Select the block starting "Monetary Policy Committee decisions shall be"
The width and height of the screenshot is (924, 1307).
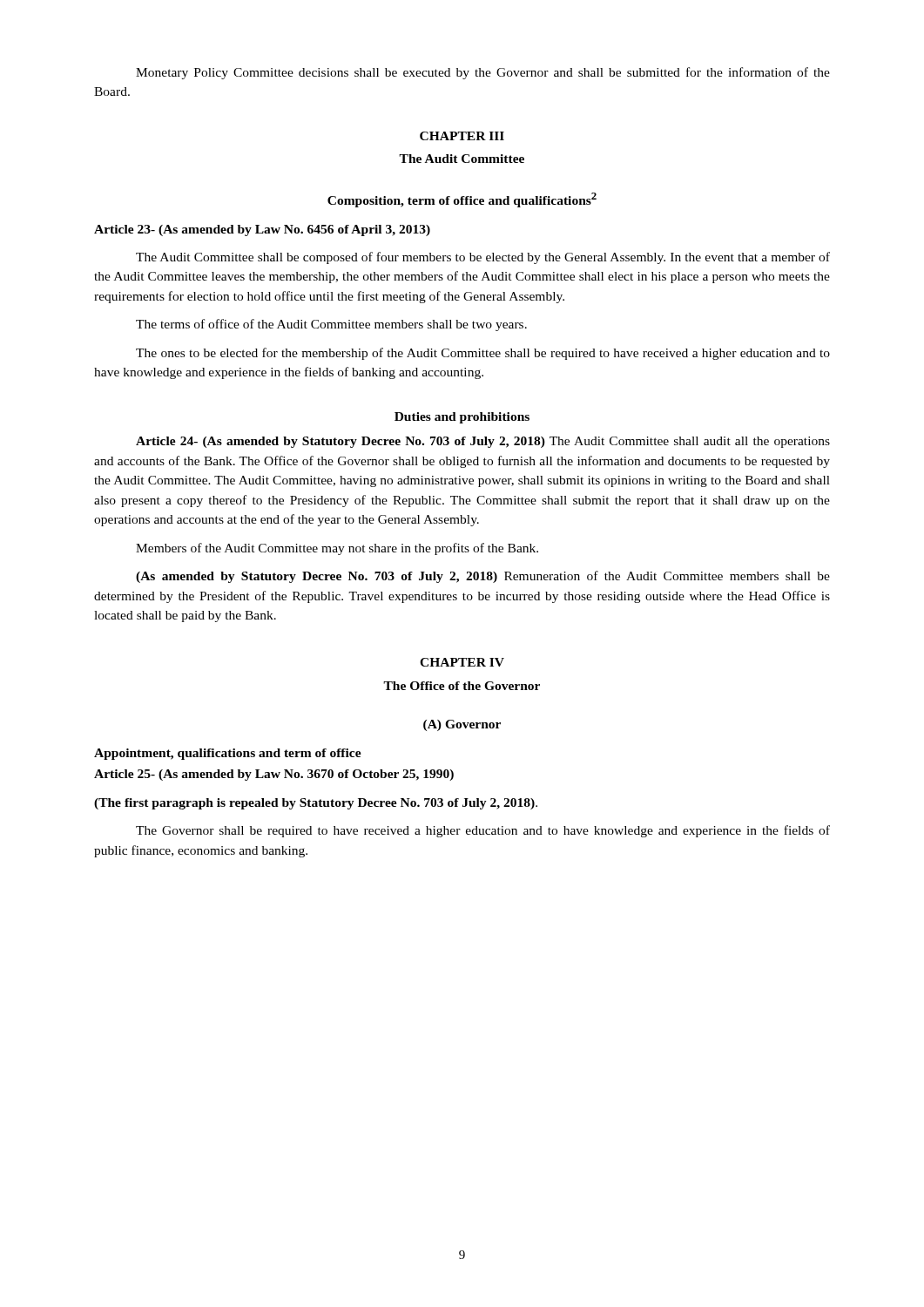click(462, 82)
